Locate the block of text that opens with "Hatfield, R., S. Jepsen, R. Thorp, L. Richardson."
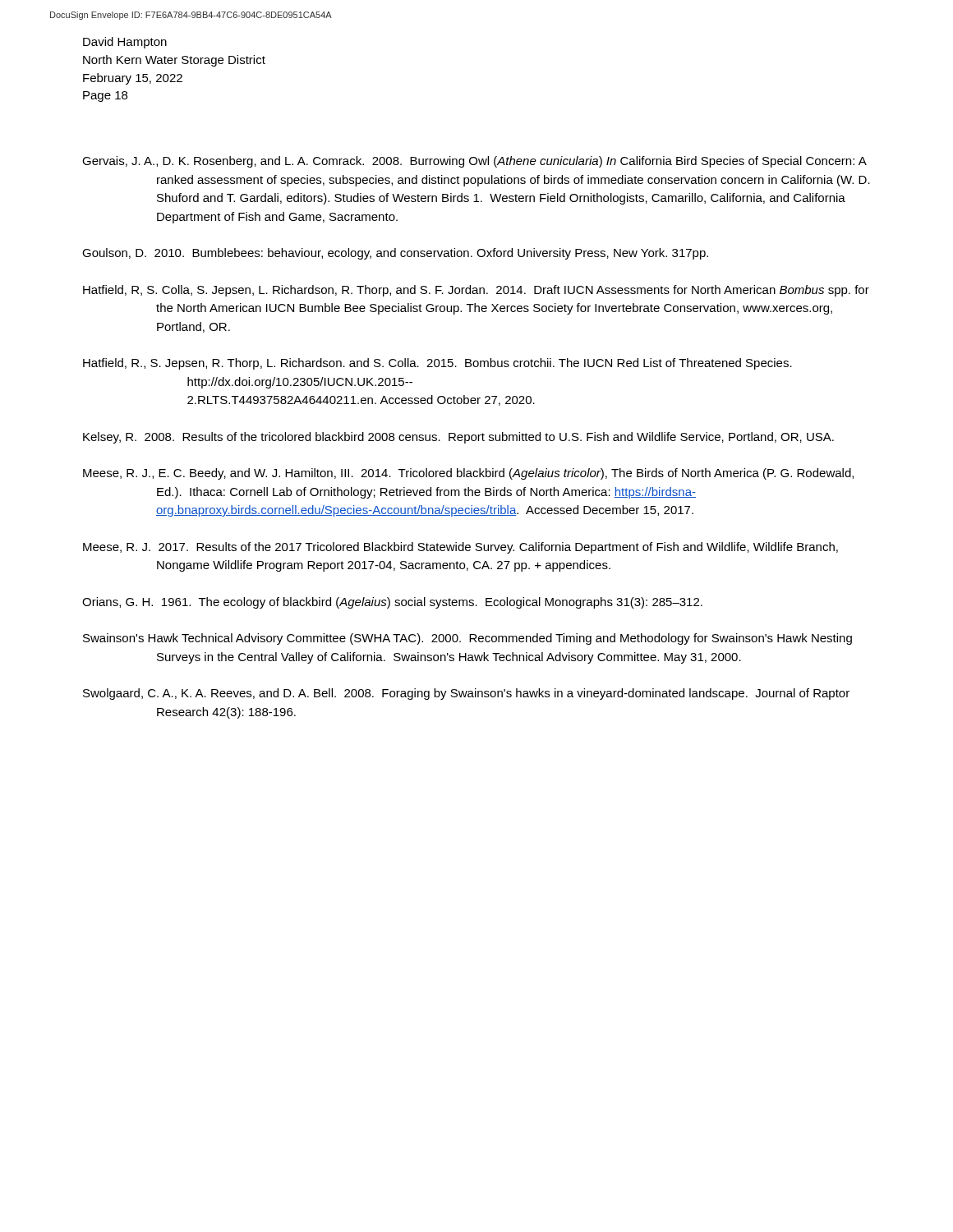Viewport: 953px width, 1232px height. (437, 364)
